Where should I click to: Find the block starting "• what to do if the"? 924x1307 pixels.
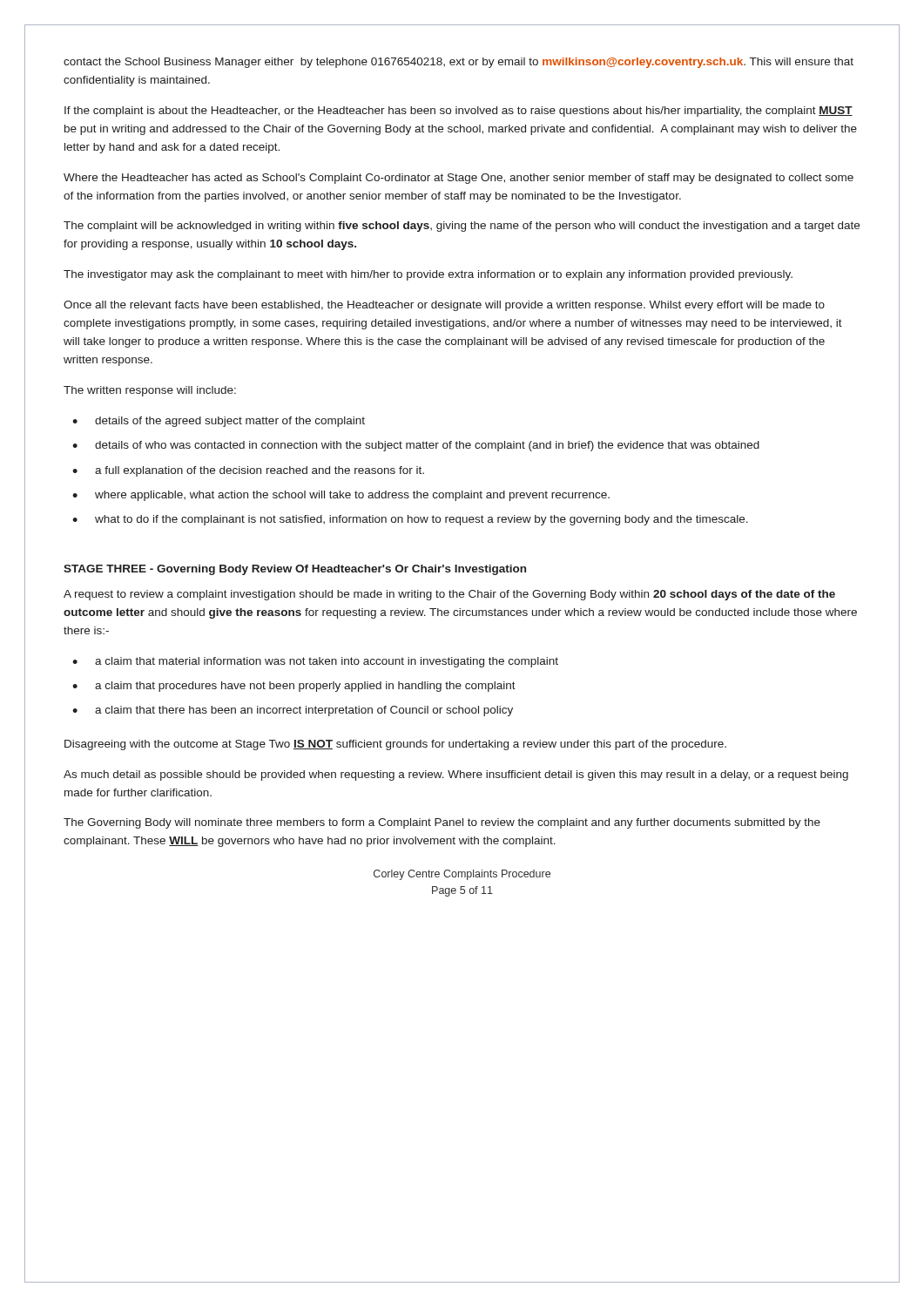pyautogui.click(x=410, y=521)
